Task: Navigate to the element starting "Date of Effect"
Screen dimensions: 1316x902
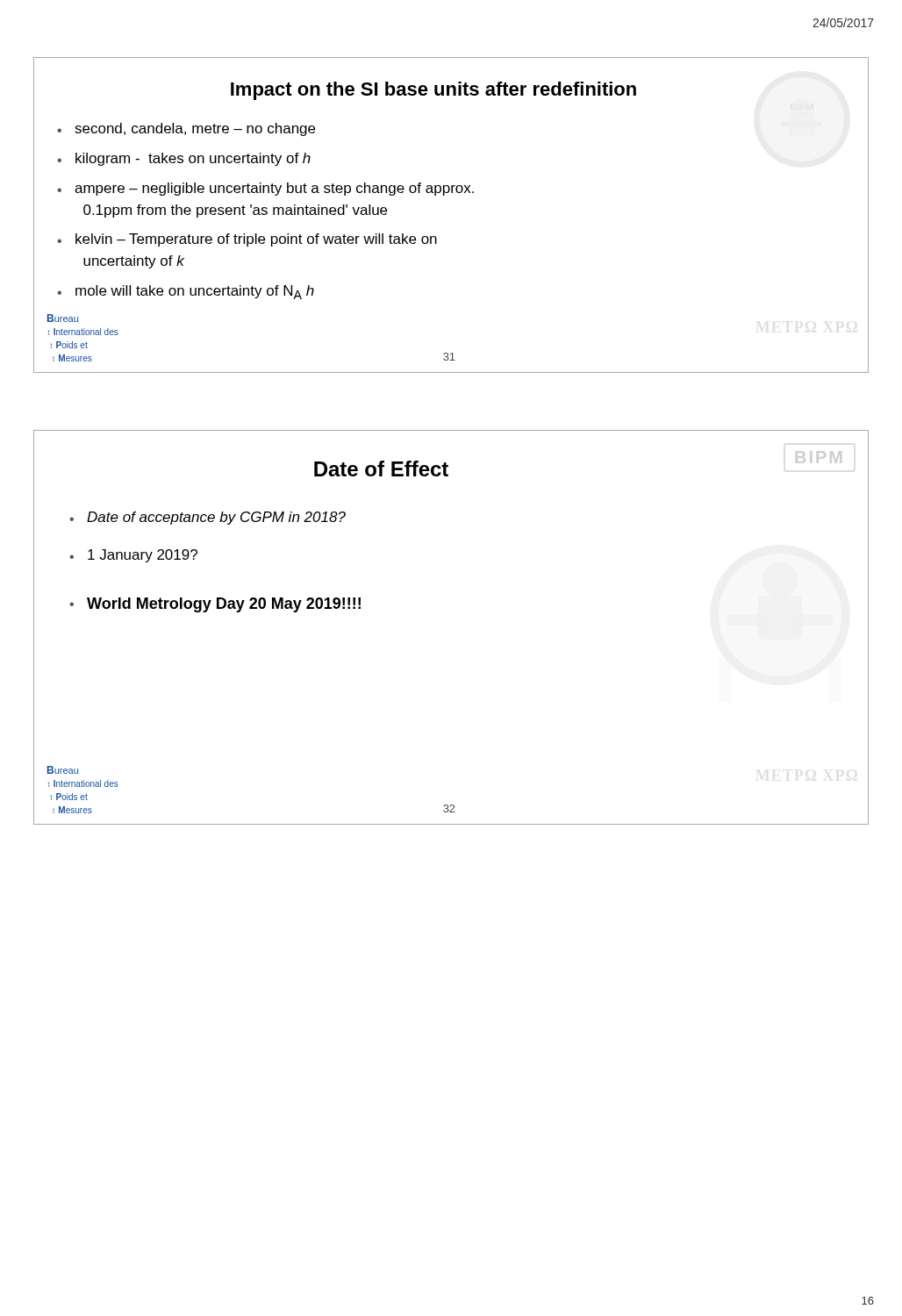Action: coord(381,469)
